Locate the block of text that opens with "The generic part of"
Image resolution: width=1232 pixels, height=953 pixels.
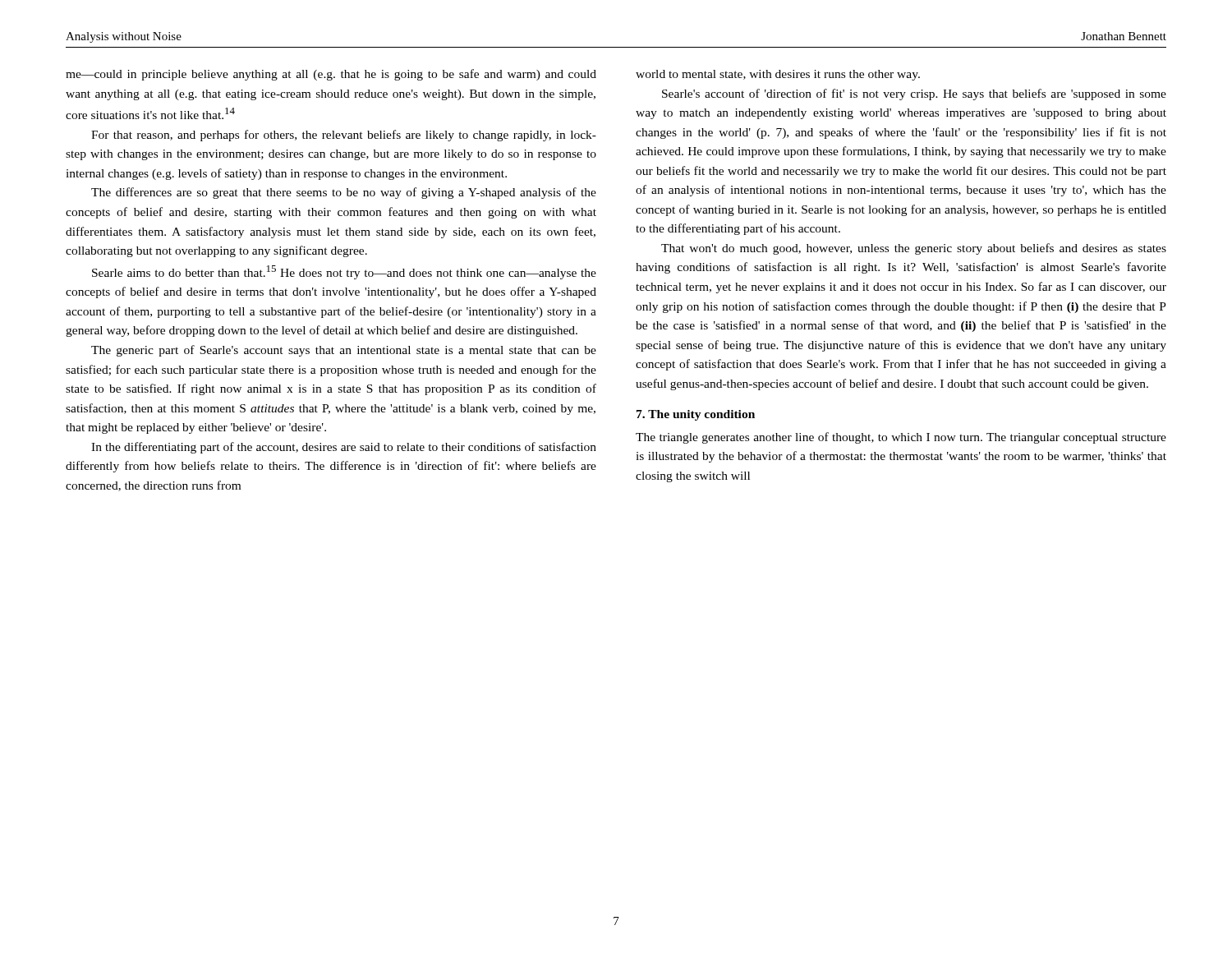331,388
